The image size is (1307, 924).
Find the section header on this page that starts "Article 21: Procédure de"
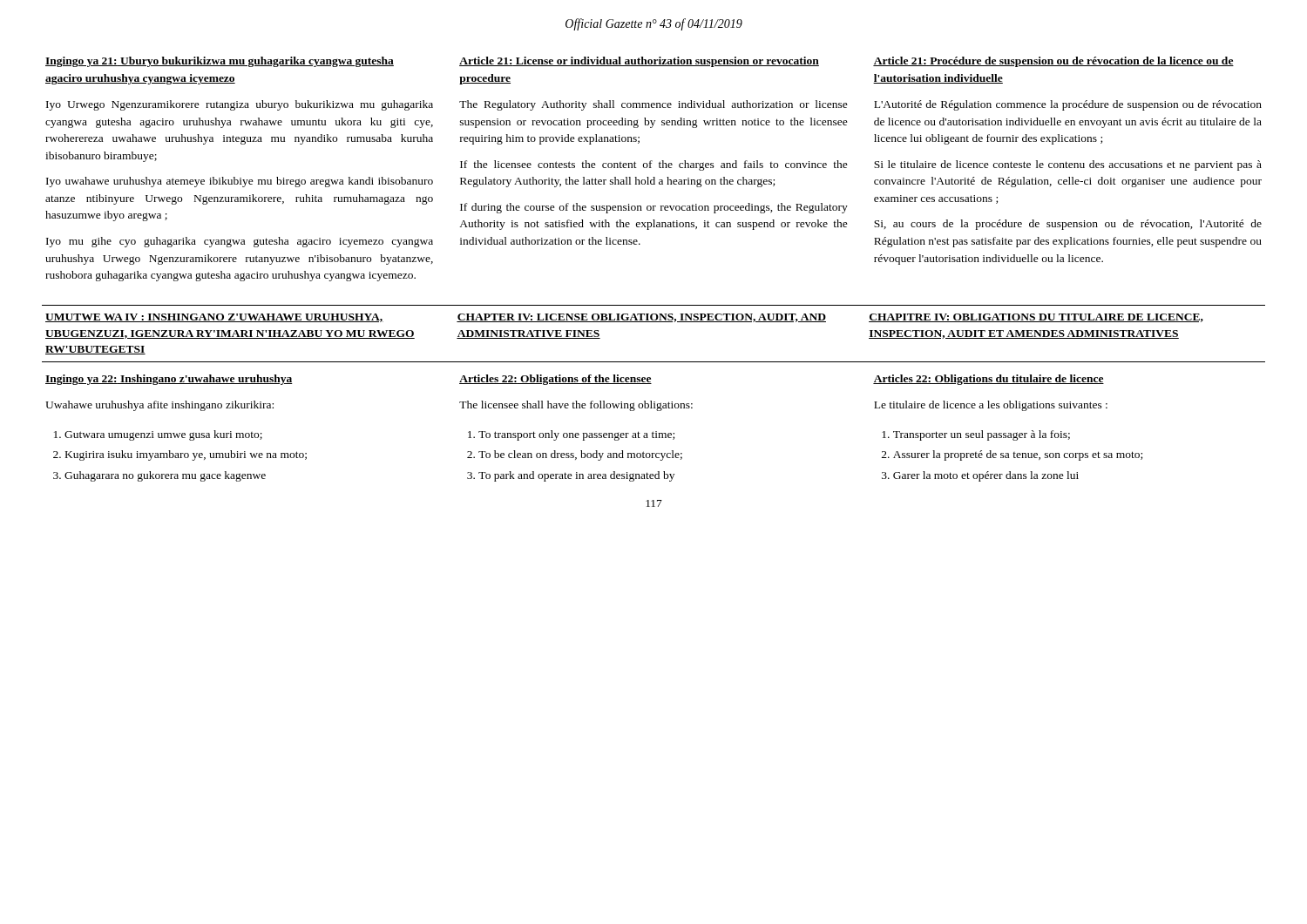[1053, 69]
